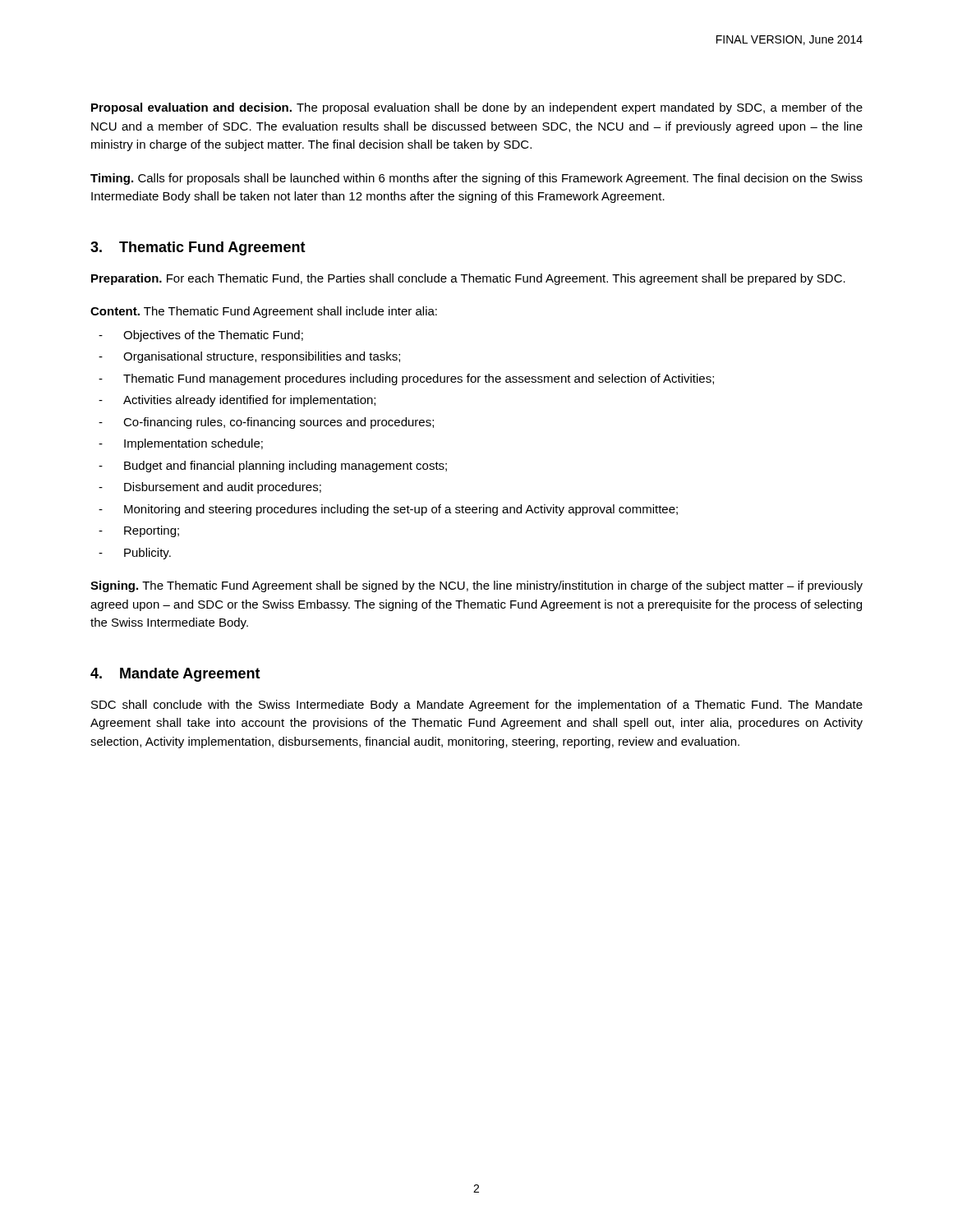
Task: Click on the element starting "Content. The Thematic Fund Agreement shall"
Action: (x=264, y=311)
